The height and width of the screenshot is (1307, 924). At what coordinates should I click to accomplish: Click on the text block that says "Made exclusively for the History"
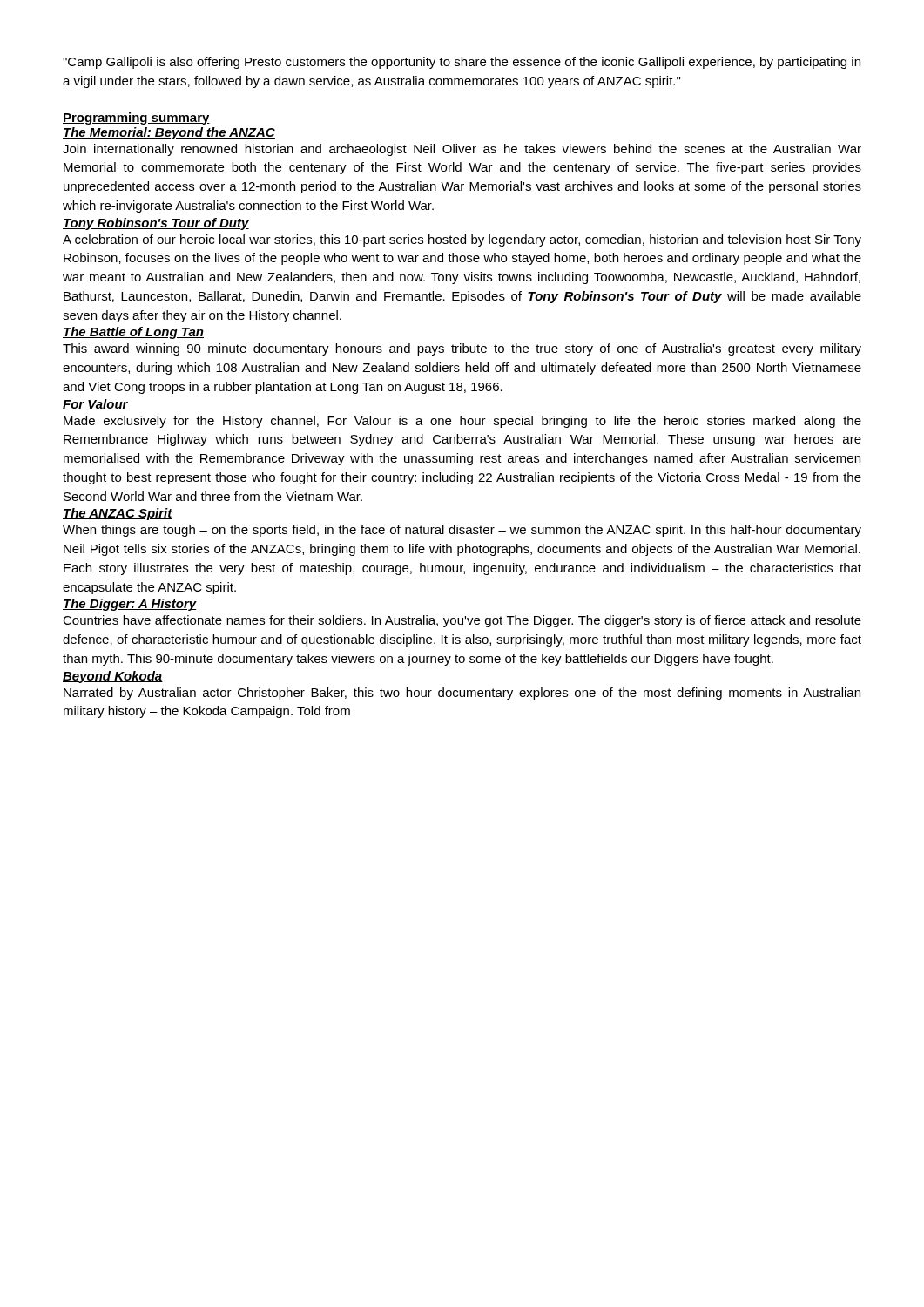coord(462,458)
